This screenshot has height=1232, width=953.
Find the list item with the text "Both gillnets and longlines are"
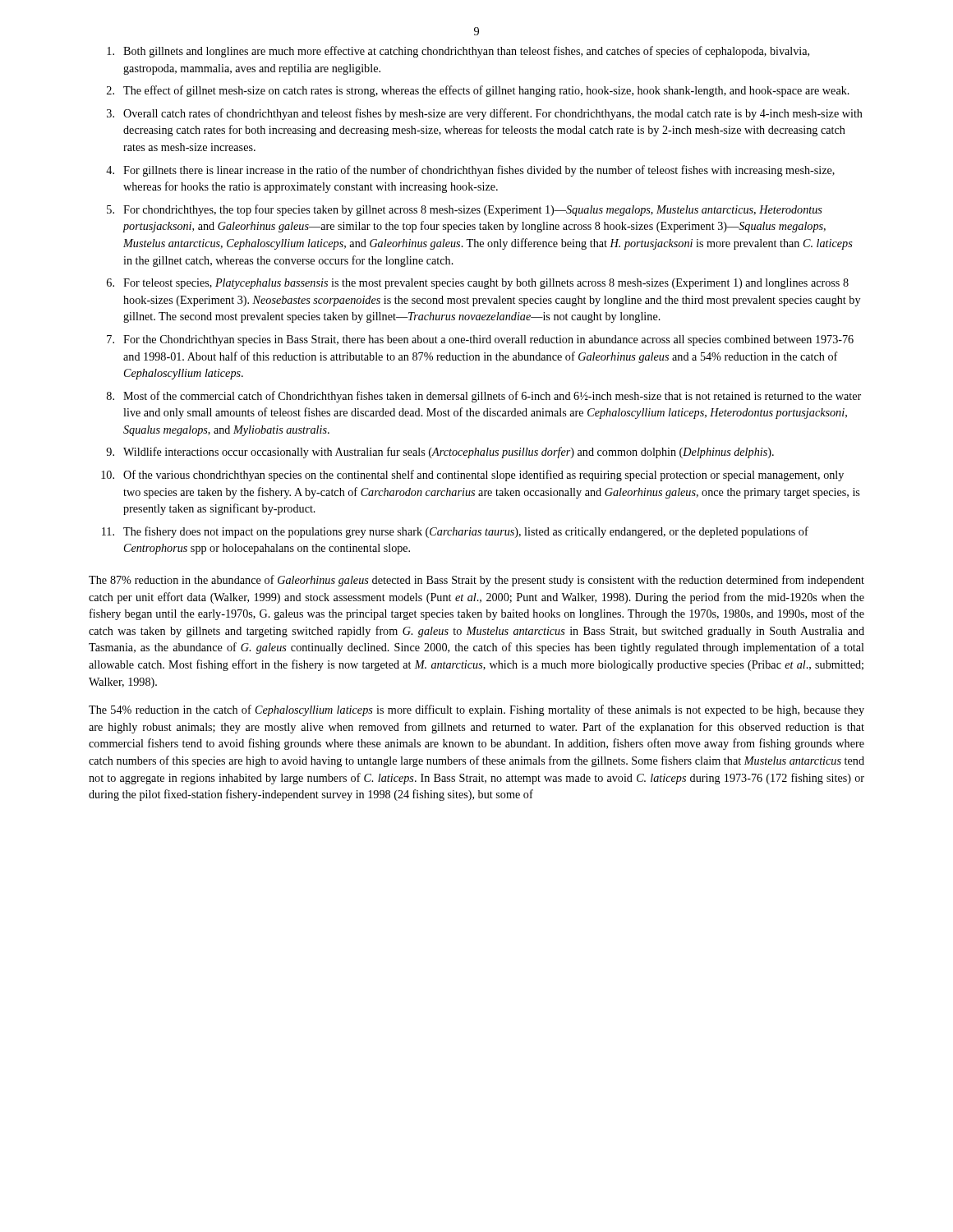tap(476, 60)
